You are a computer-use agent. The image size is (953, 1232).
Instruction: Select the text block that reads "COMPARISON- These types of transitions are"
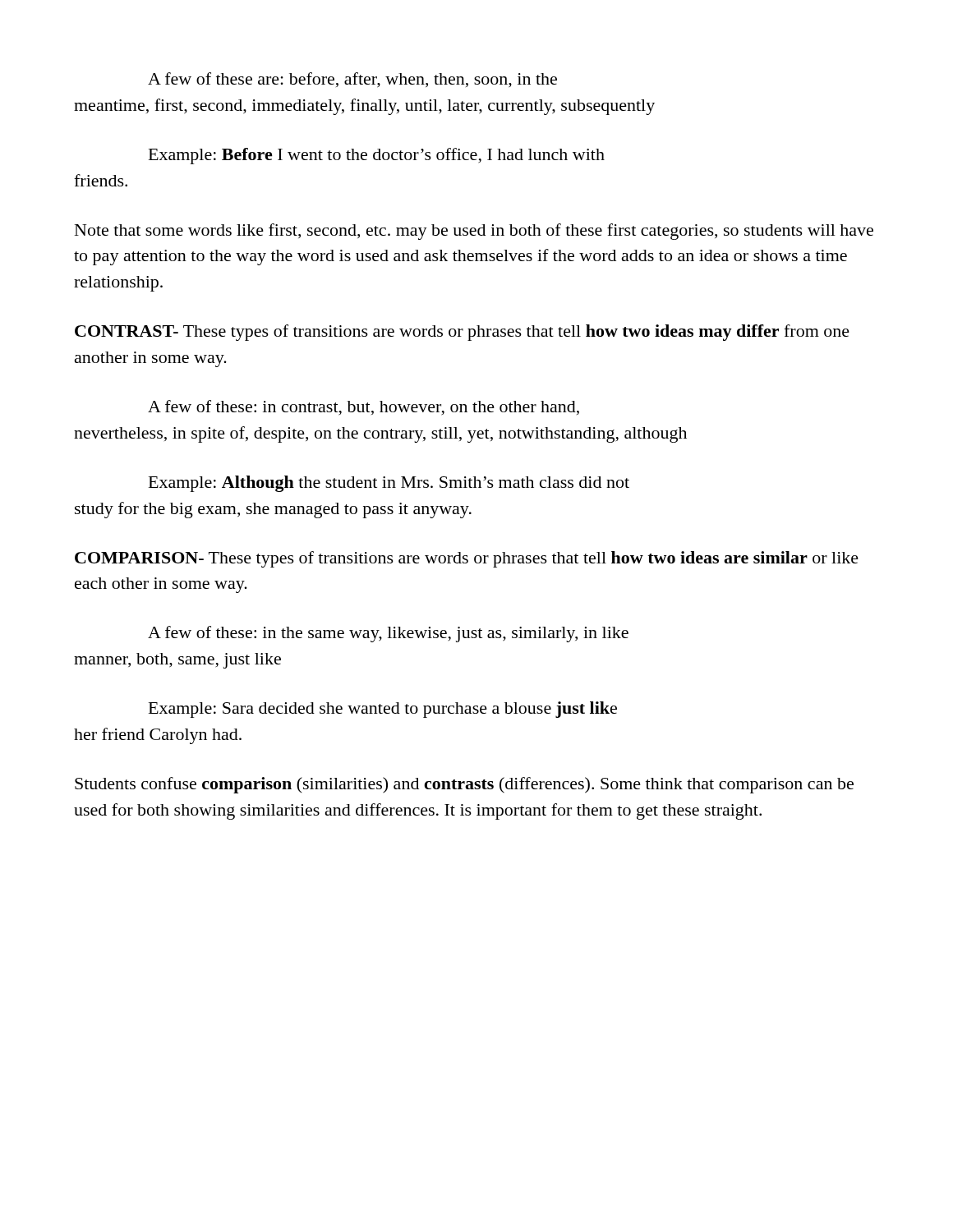(x=466, y=570)
